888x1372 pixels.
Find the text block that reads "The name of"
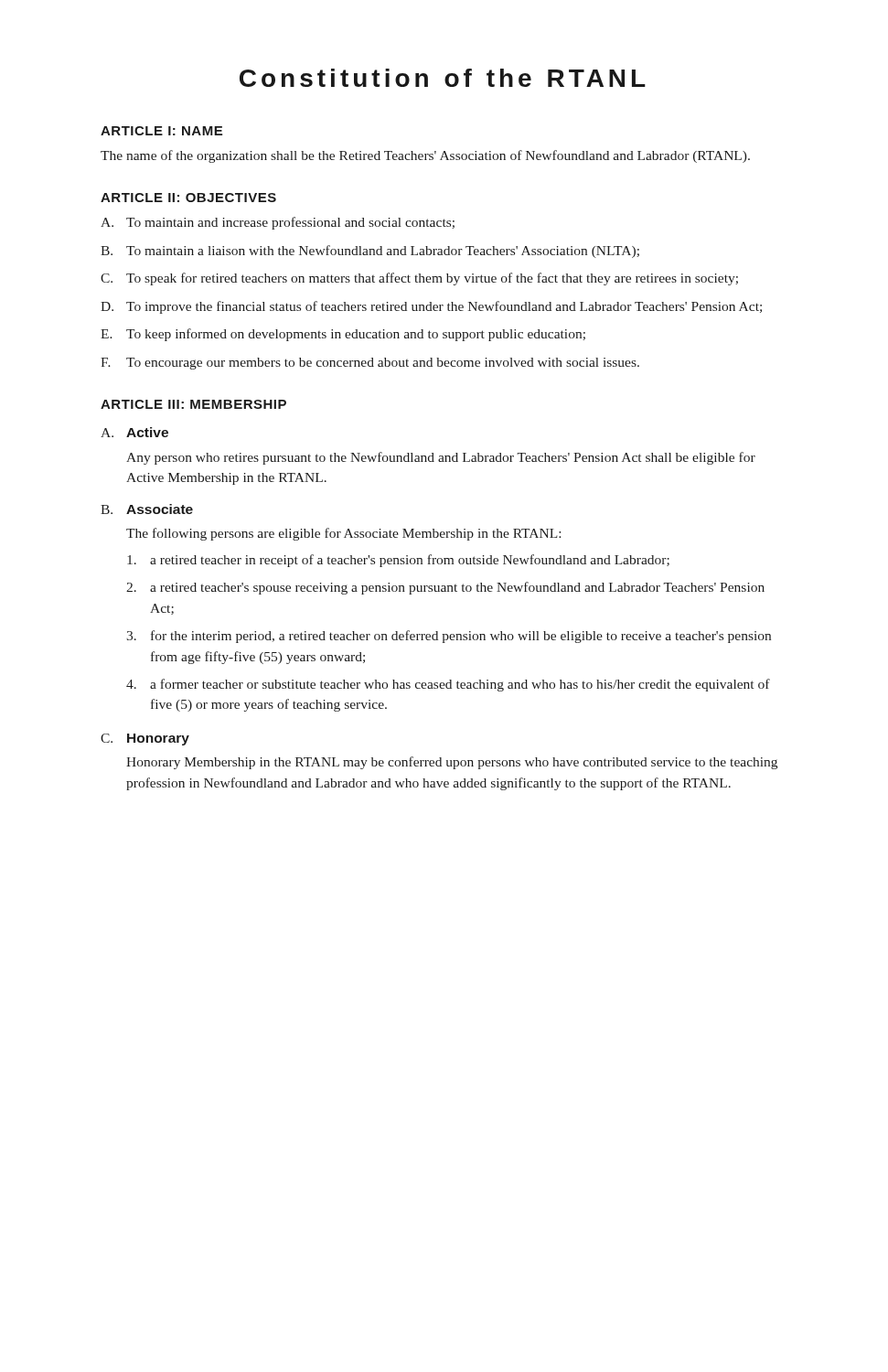click(x=426, y=155)
